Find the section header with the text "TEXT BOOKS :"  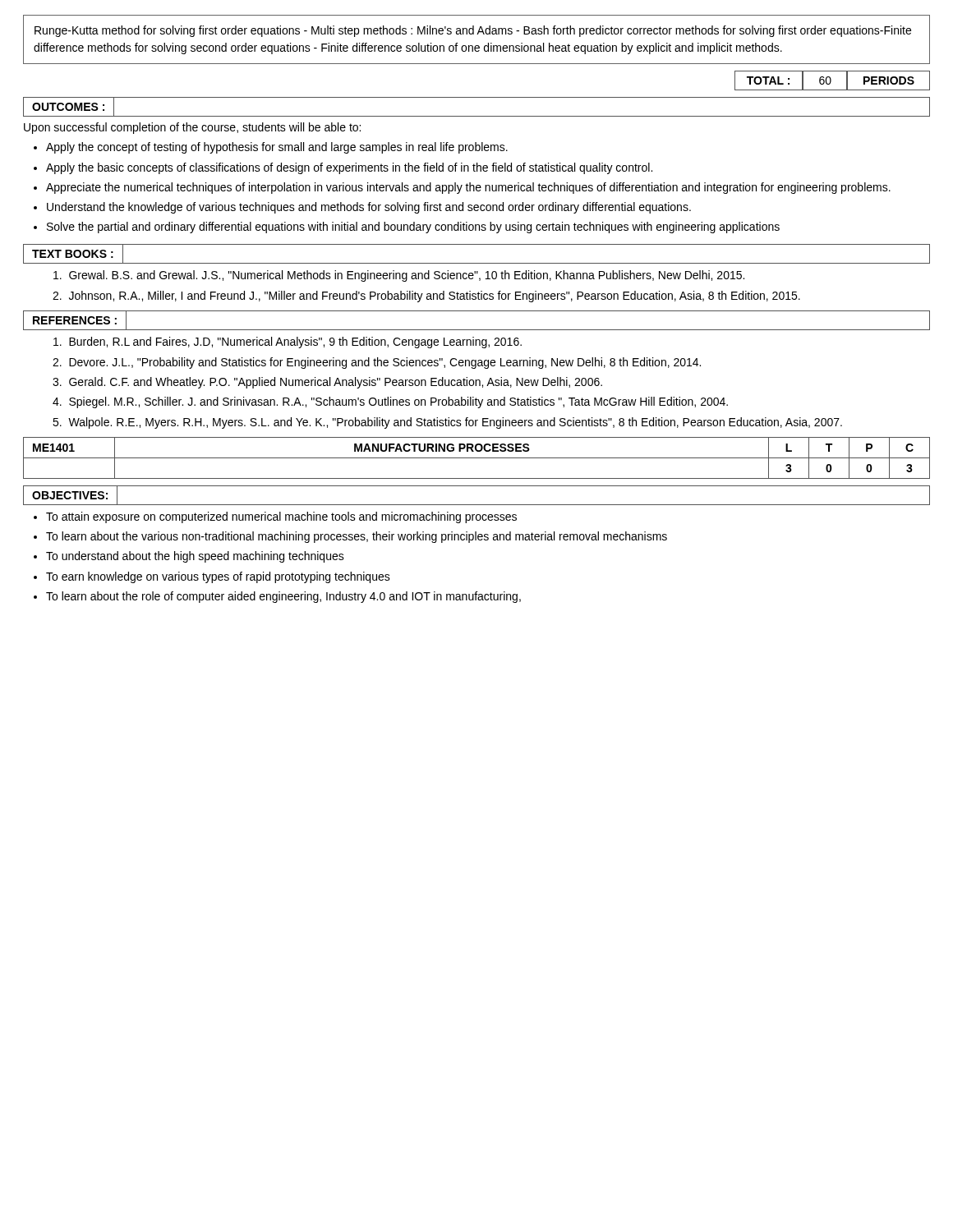coord(476,254)
